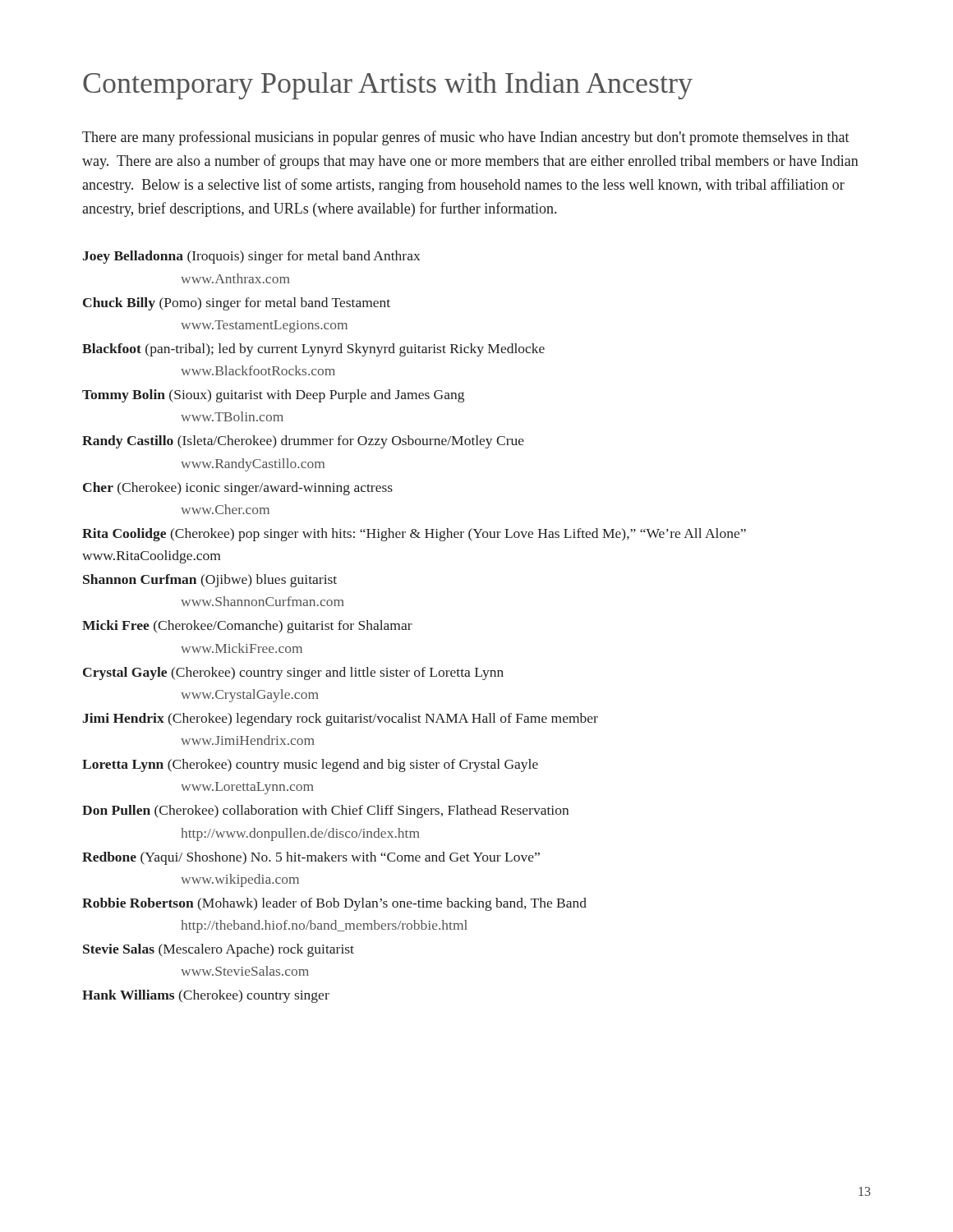
Task: Locate the list item with the text "Shannon Curfman (Ojibwe) blues"
Action: pos(210,581)
